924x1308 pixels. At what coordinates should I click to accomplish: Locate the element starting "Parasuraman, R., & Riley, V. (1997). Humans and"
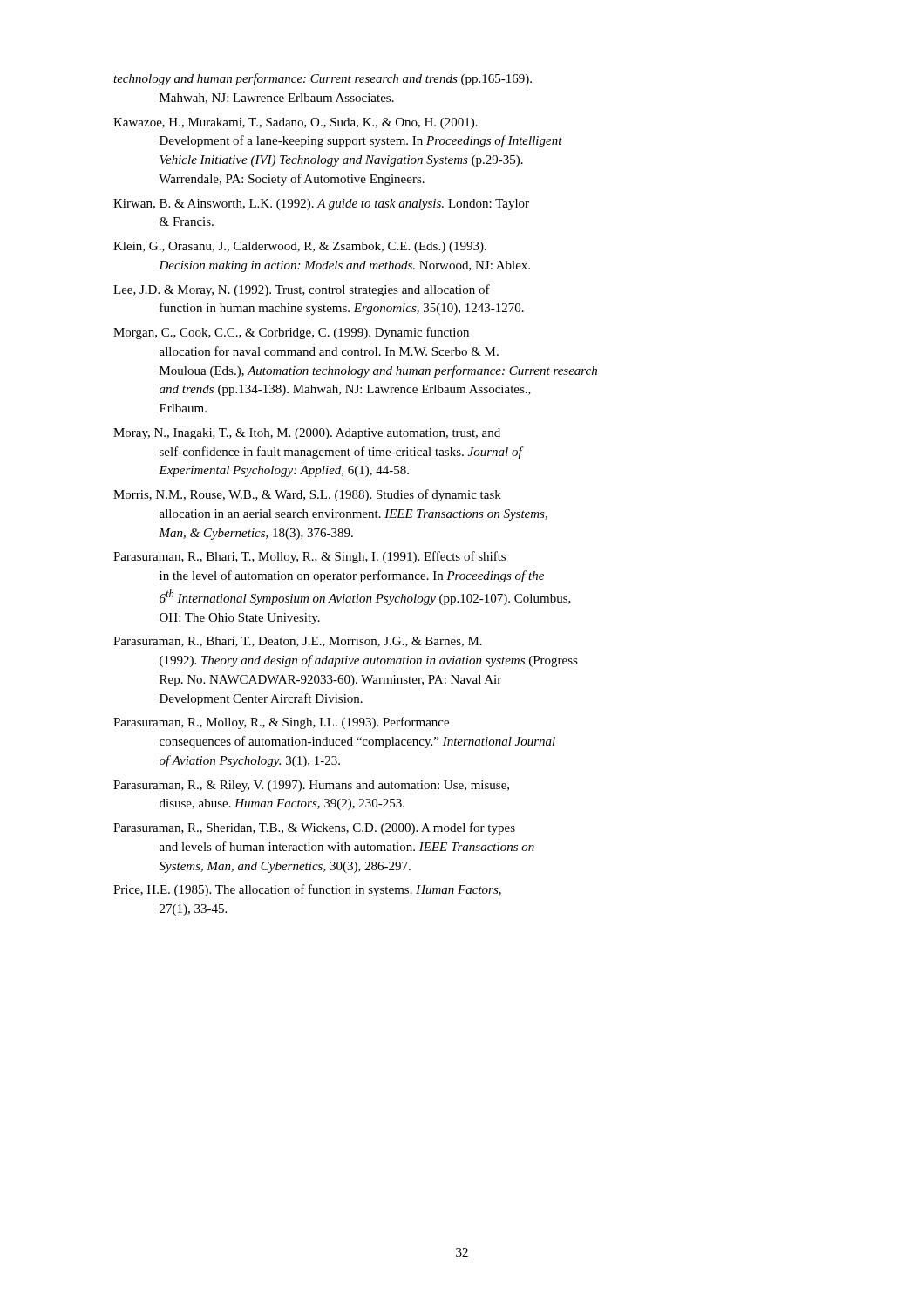coord(312,794)
